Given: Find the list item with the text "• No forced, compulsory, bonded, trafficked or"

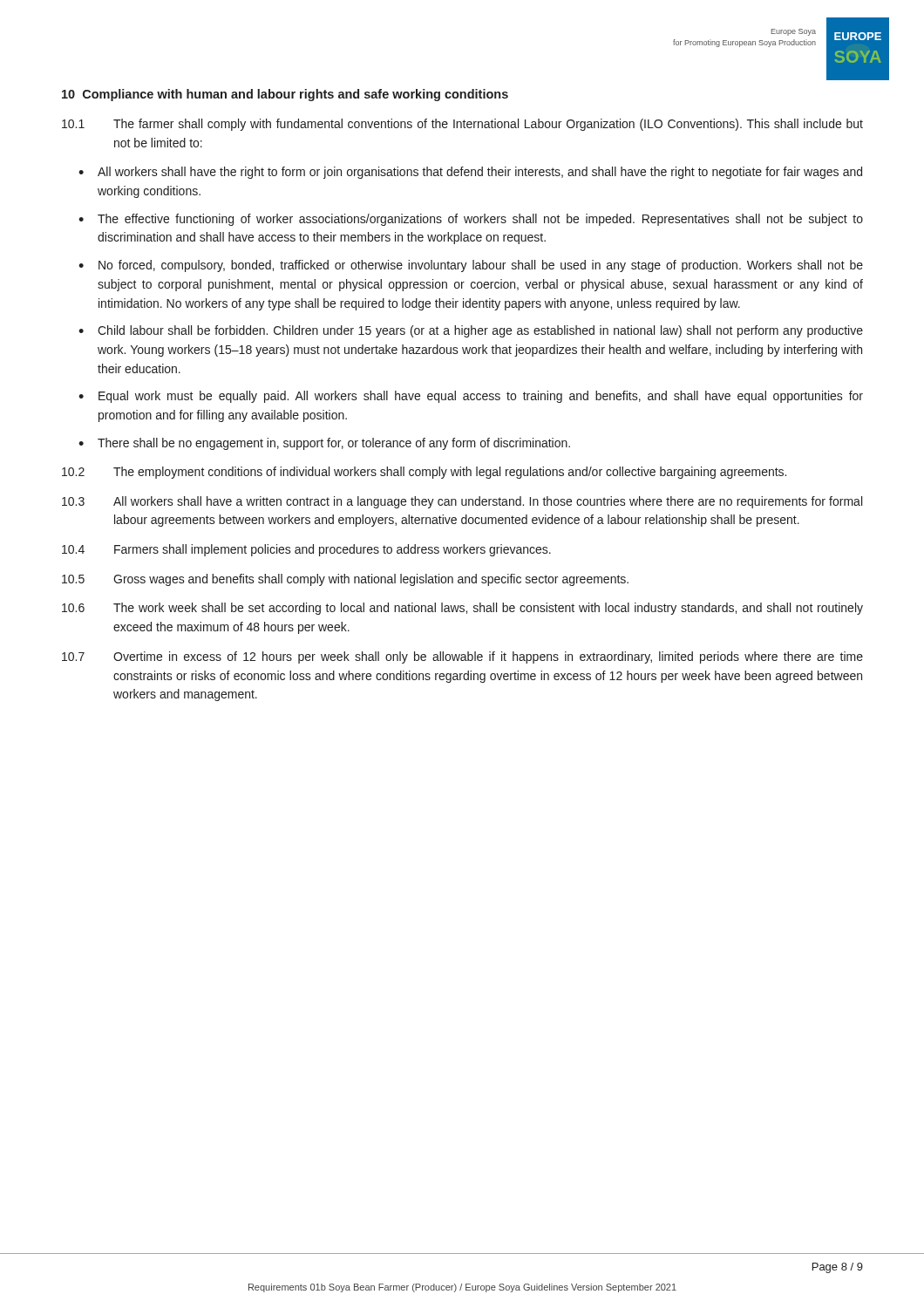Looking at the screenshot, I should pos(471,285).
